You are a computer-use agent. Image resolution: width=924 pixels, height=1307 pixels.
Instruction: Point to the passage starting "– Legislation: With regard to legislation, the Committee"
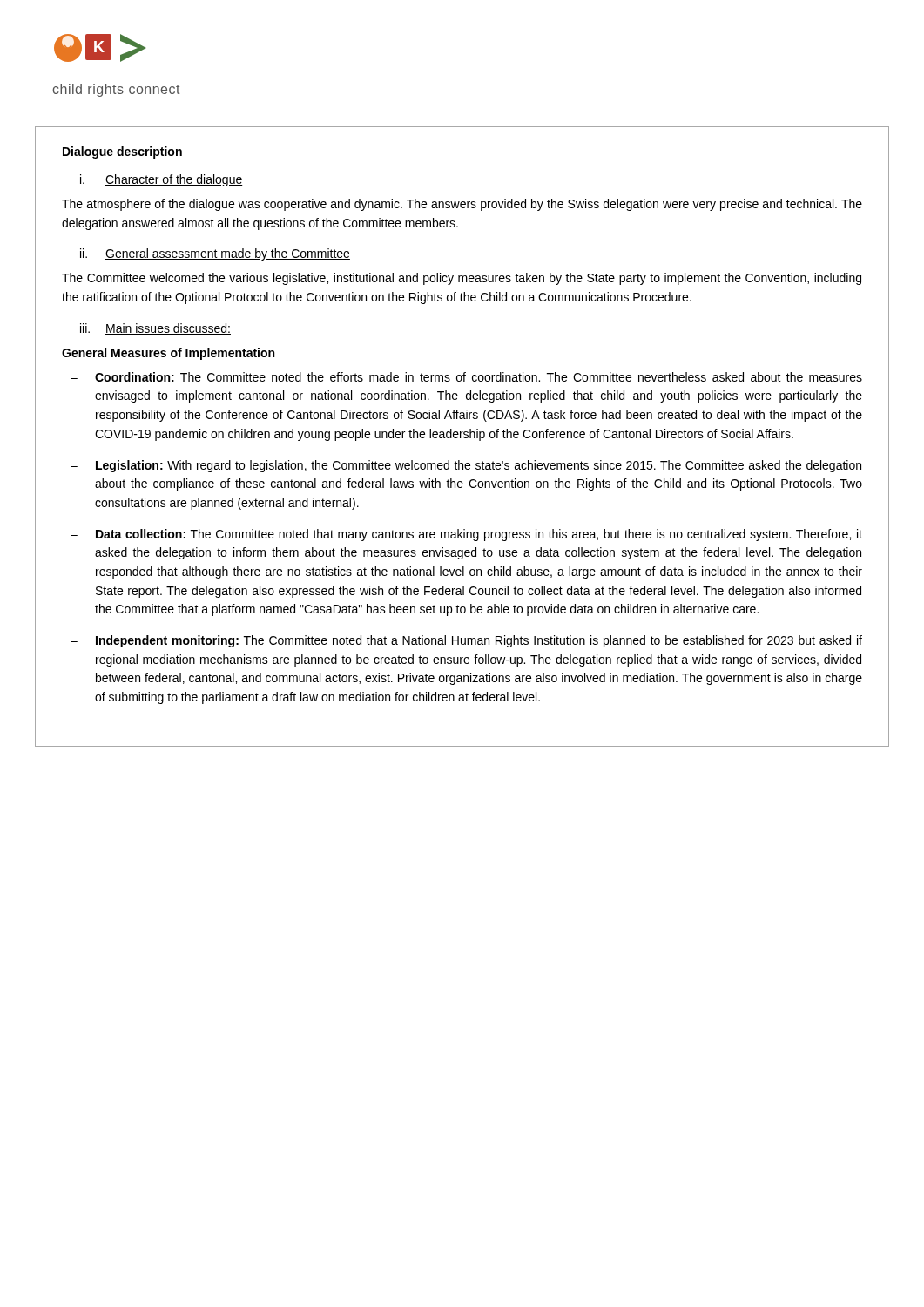pyautogui.click(x=466, y=485)
